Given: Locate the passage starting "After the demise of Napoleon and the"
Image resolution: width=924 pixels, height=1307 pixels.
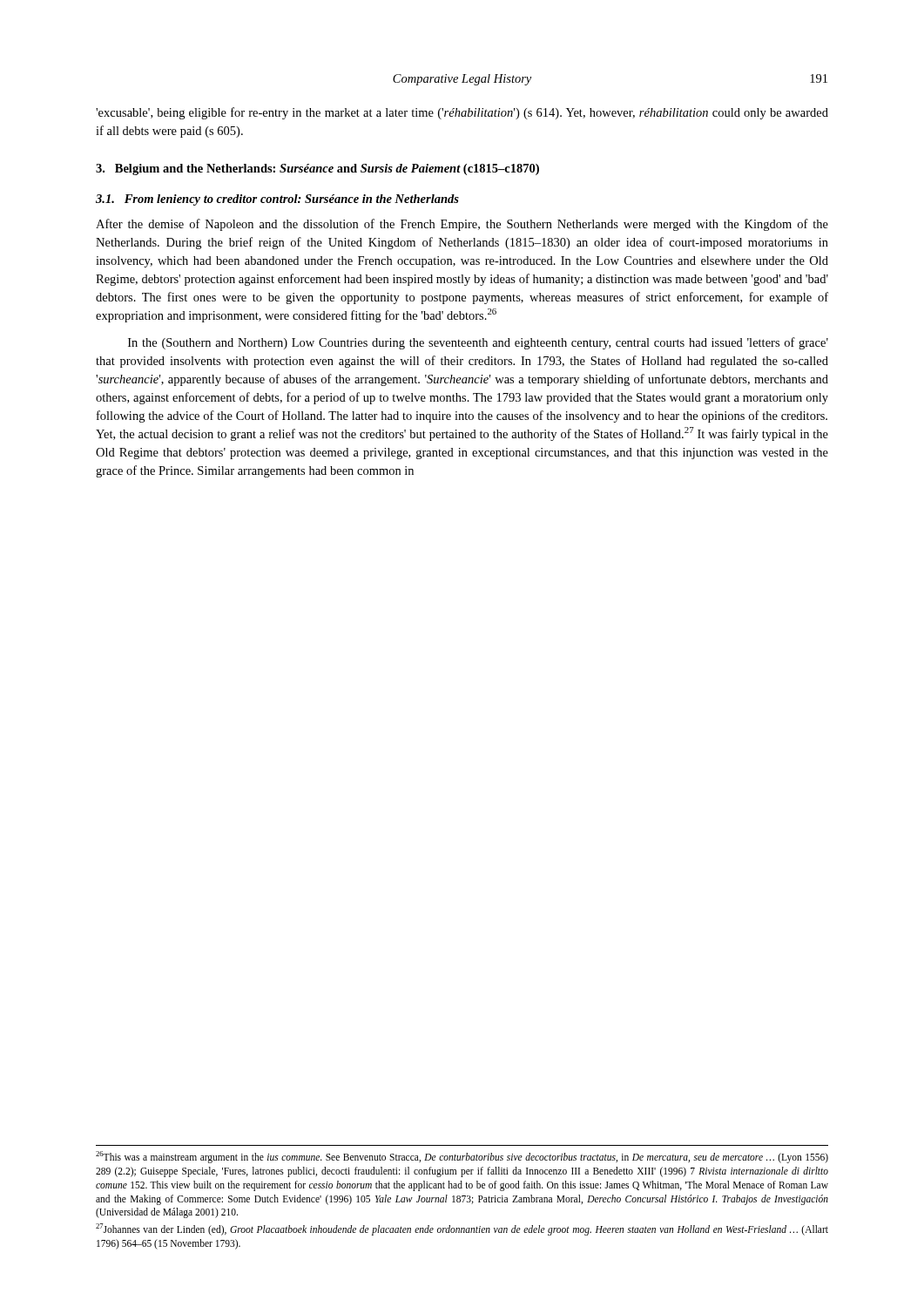Looking at the screenshot, I should (462, 270).
